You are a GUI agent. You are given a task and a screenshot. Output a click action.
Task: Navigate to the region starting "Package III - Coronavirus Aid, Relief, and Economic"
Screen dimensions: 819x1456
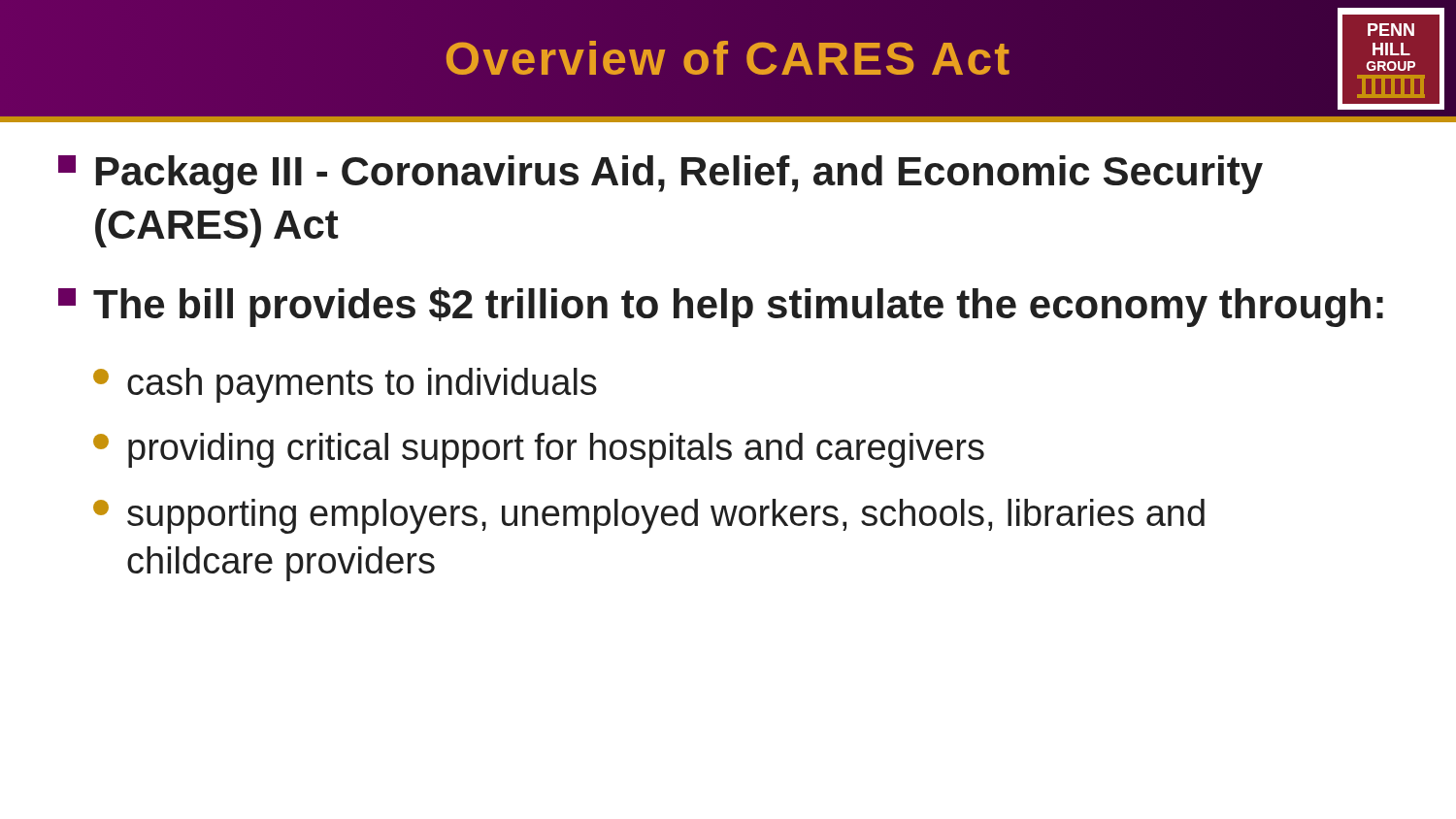tap(661, 199)
